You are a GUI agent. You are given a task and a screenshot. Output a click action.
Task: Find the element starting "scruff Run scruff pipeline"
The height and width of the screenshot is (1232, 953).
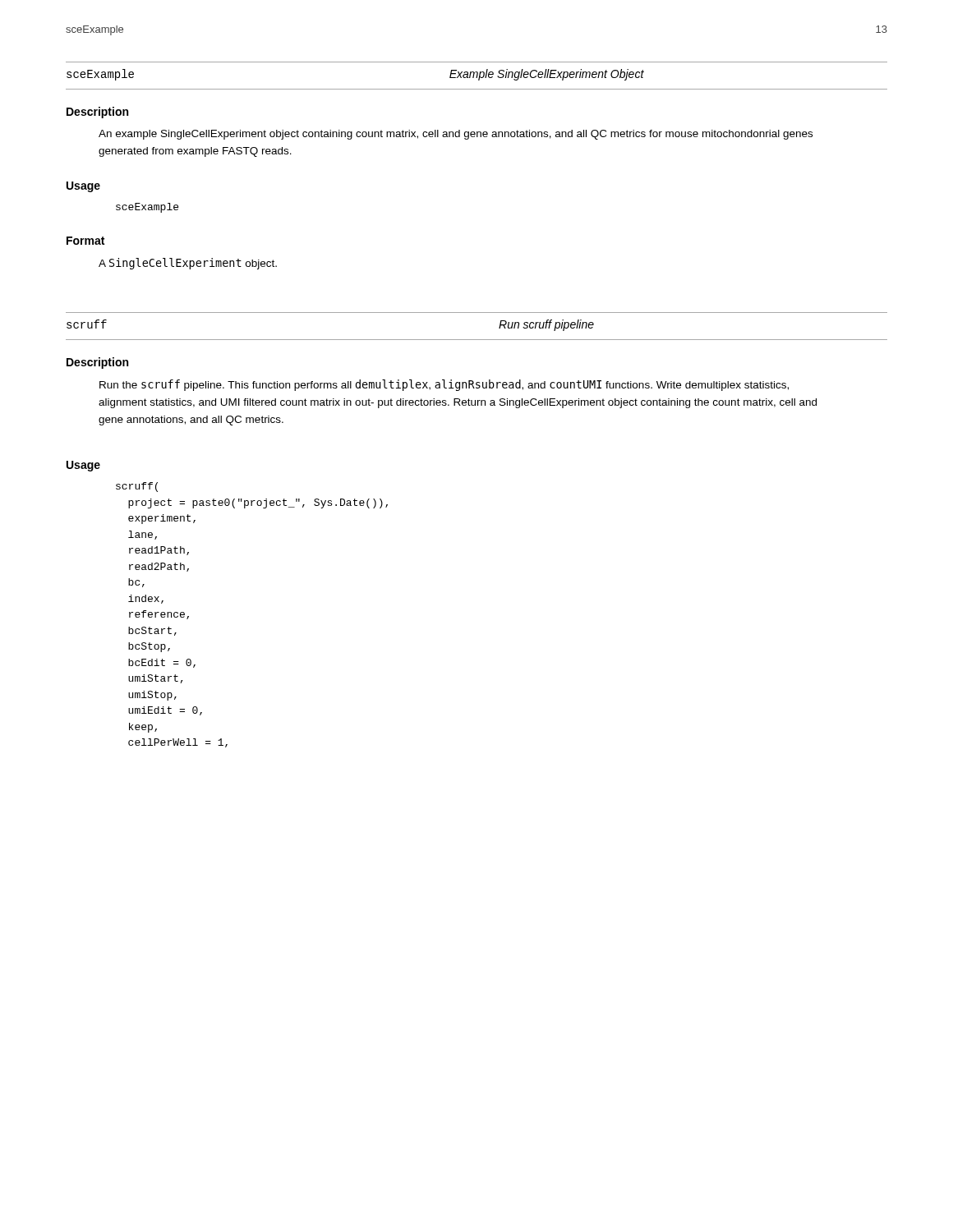tap(88, 325)
